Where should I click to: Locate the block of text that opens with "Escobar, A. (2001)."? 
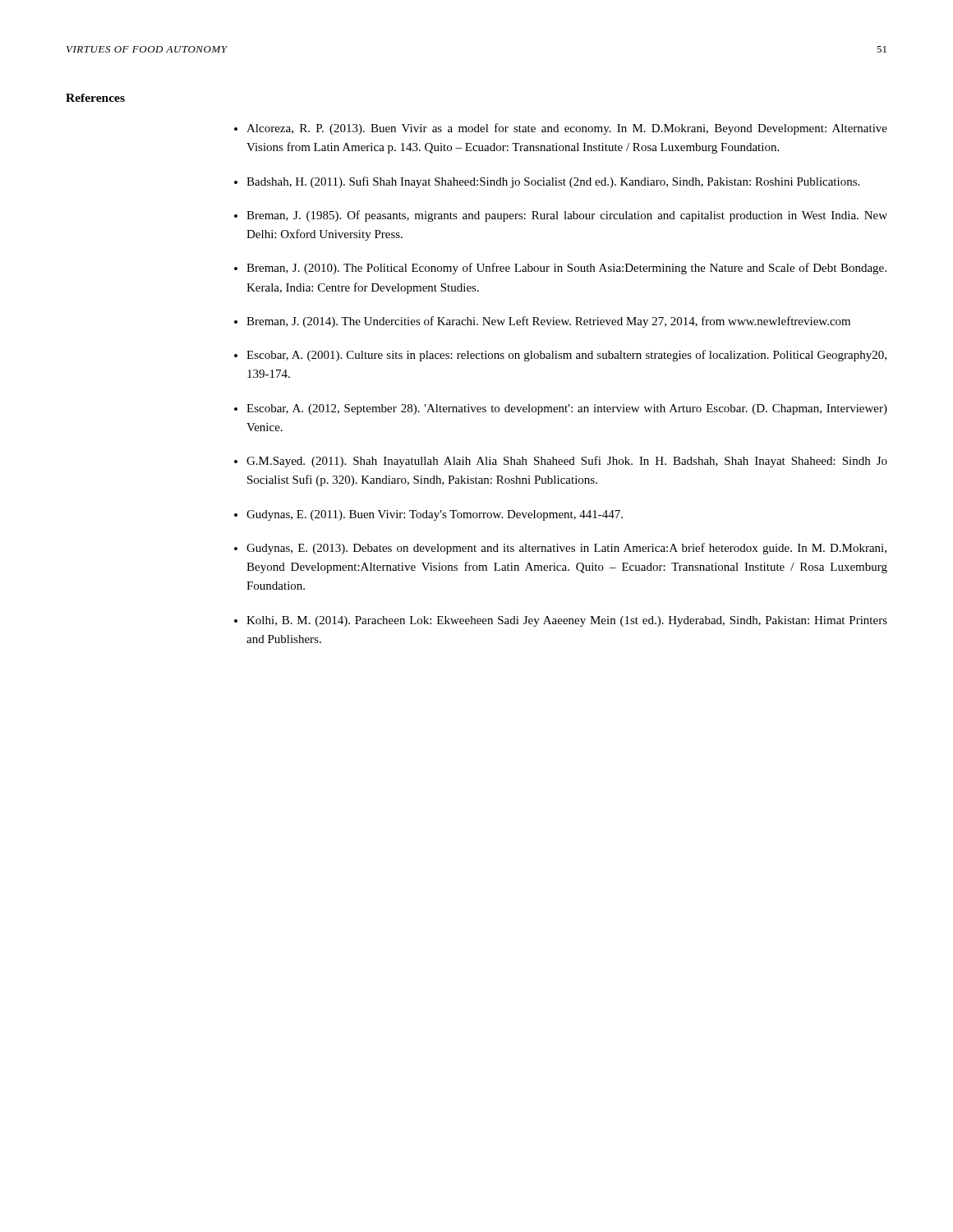point(567,364)
